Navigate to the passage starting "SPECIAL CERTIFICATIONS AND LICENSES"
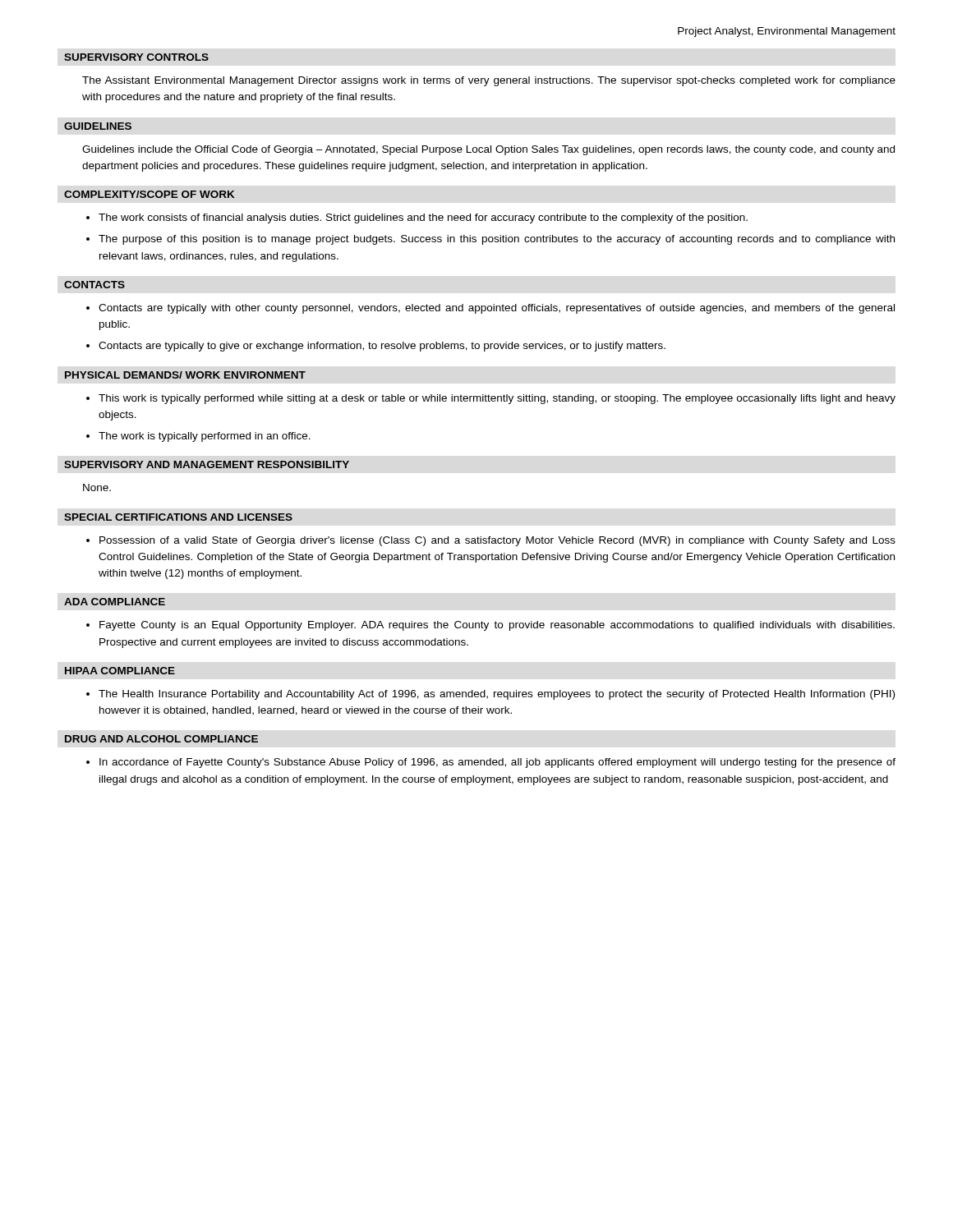 pyautogui.click(x=178, y=517)
